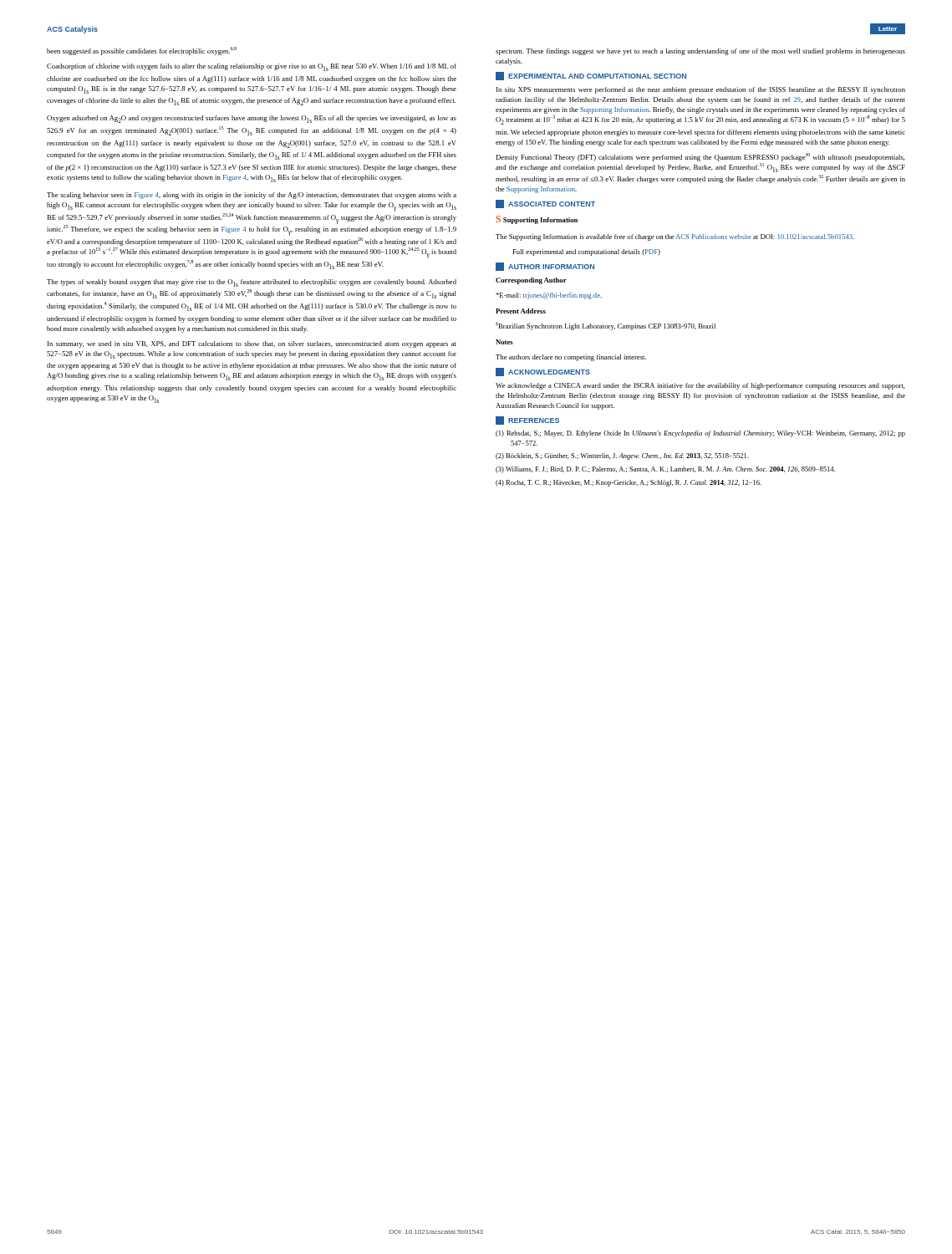This screenshot has height=1254, width=952.
Task: Find the passage starting "Corresponding Author *E-mail: trjones@fhi-berlin.mpg.de."
Action: point(531,281)
